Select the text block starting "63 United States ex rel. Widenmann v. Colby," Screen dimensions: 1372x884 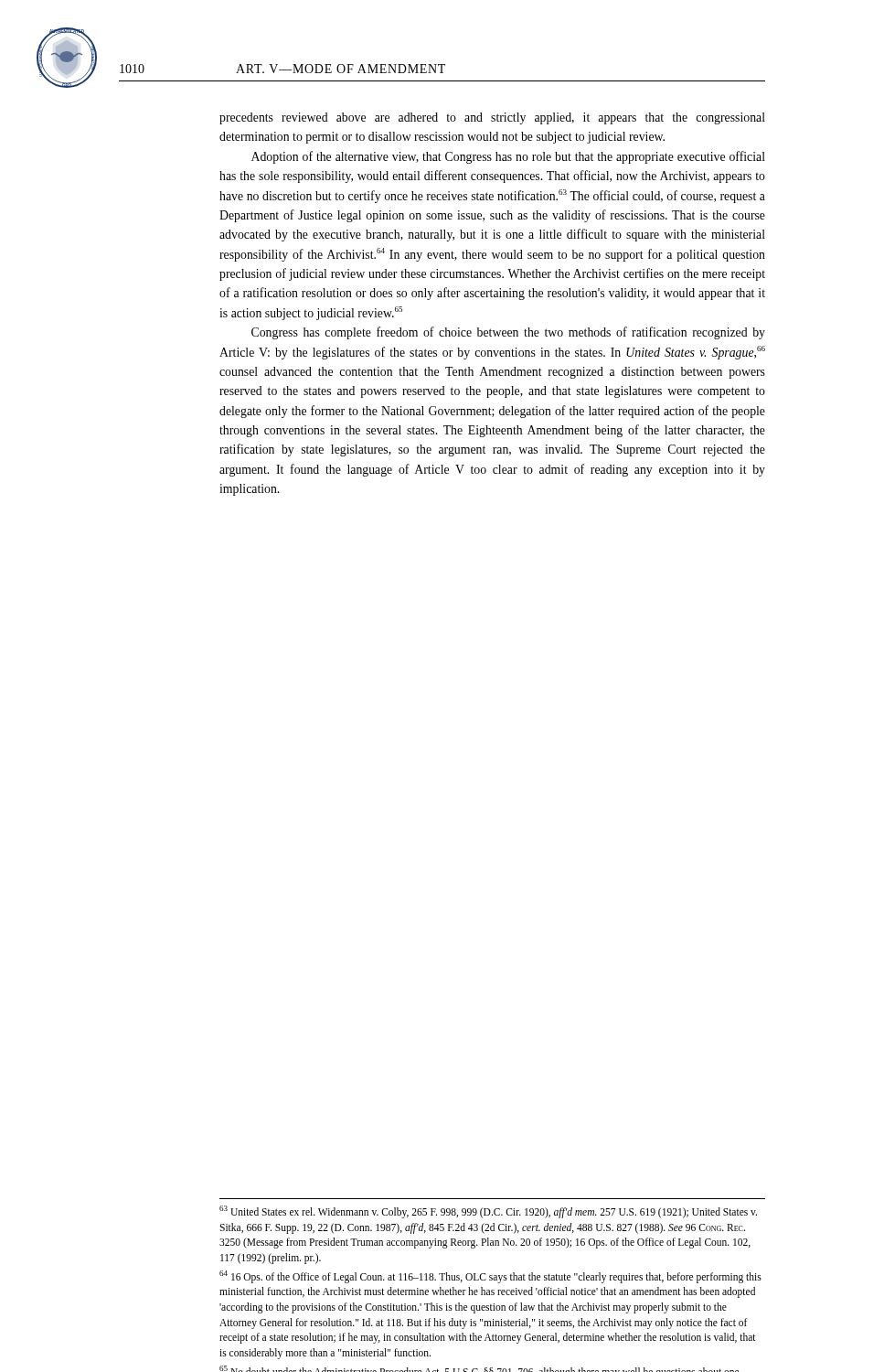pyautogui.click(x=489, y=1234)
